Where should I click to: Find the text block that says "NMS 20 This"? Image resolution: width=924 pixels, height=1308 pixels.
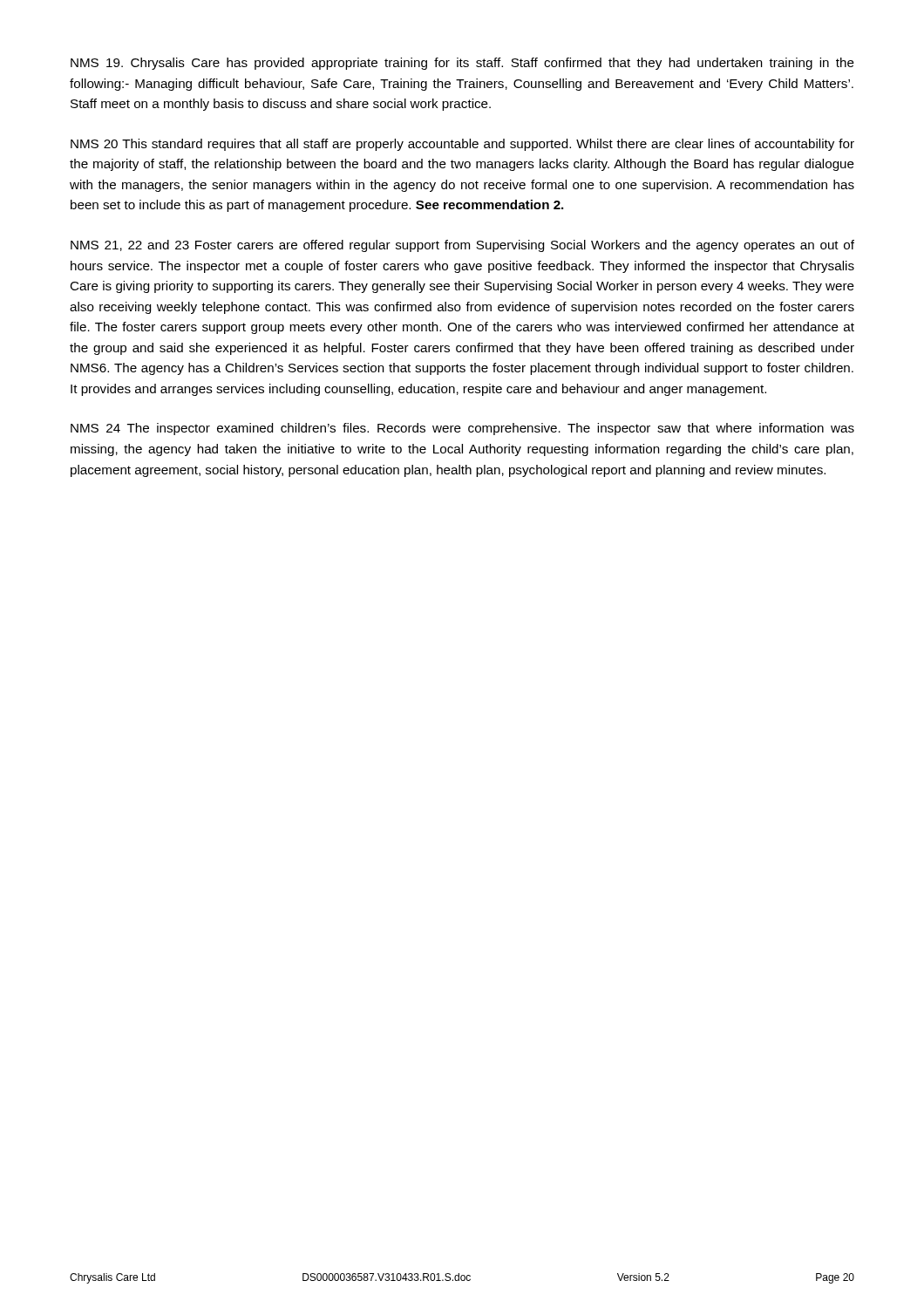[462, 174]
